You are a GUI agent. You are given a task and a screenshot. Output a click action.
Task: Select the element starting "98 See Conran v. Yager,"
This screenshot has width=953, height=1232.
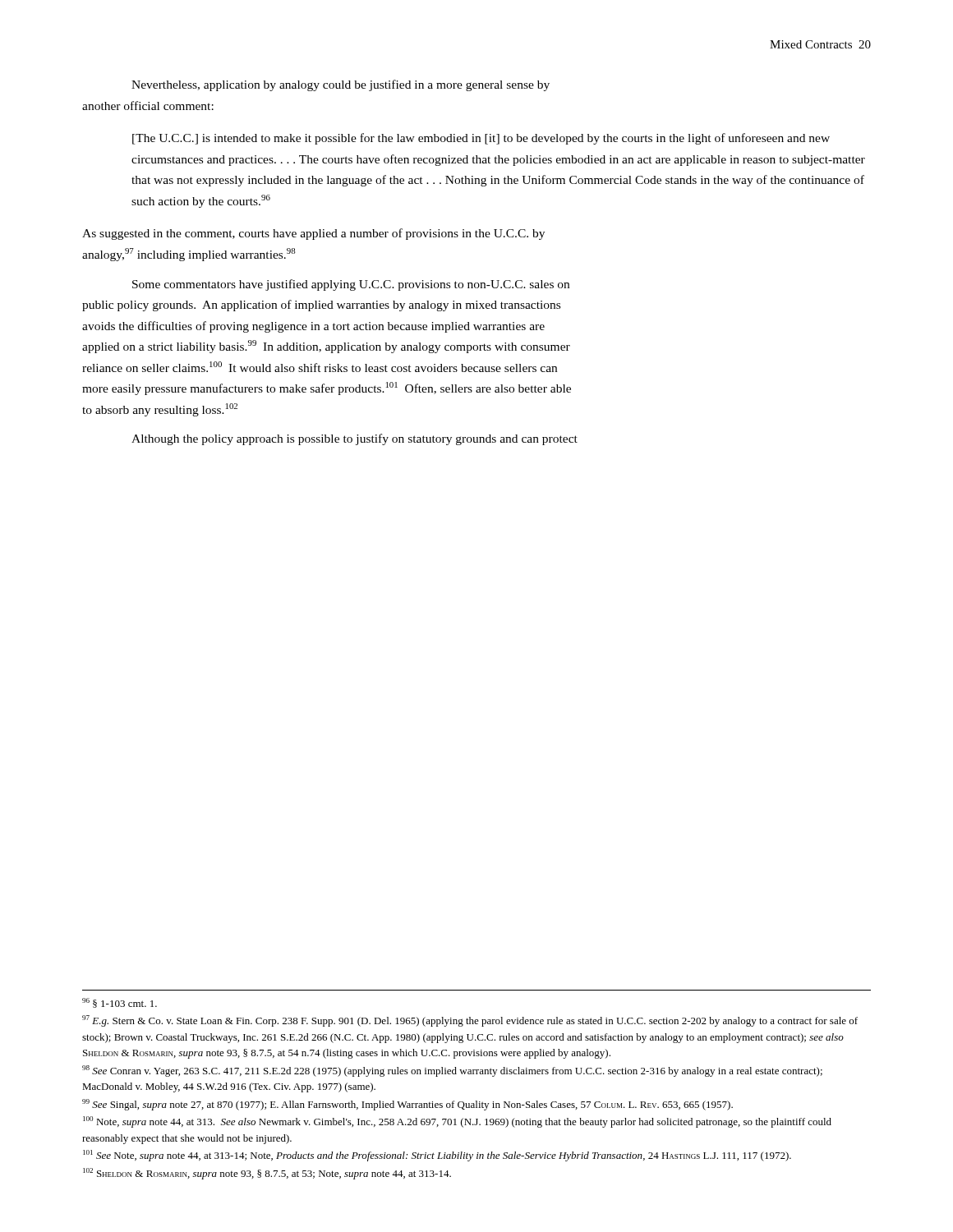point(452,1078)
